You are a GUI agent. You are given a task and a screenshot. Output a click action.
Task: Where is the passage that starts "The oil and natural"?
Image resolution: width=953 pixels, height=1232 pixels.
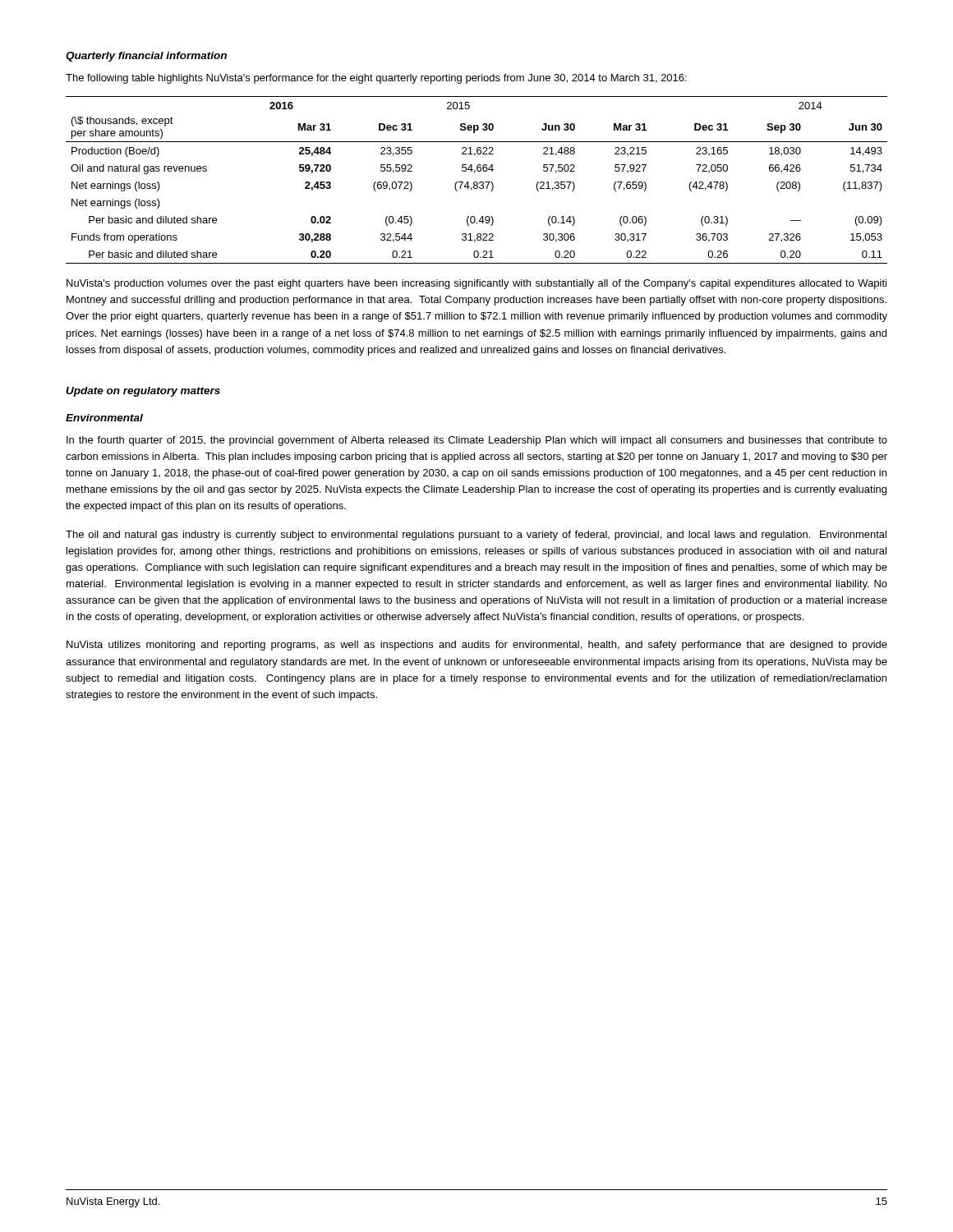pos(476,575)
